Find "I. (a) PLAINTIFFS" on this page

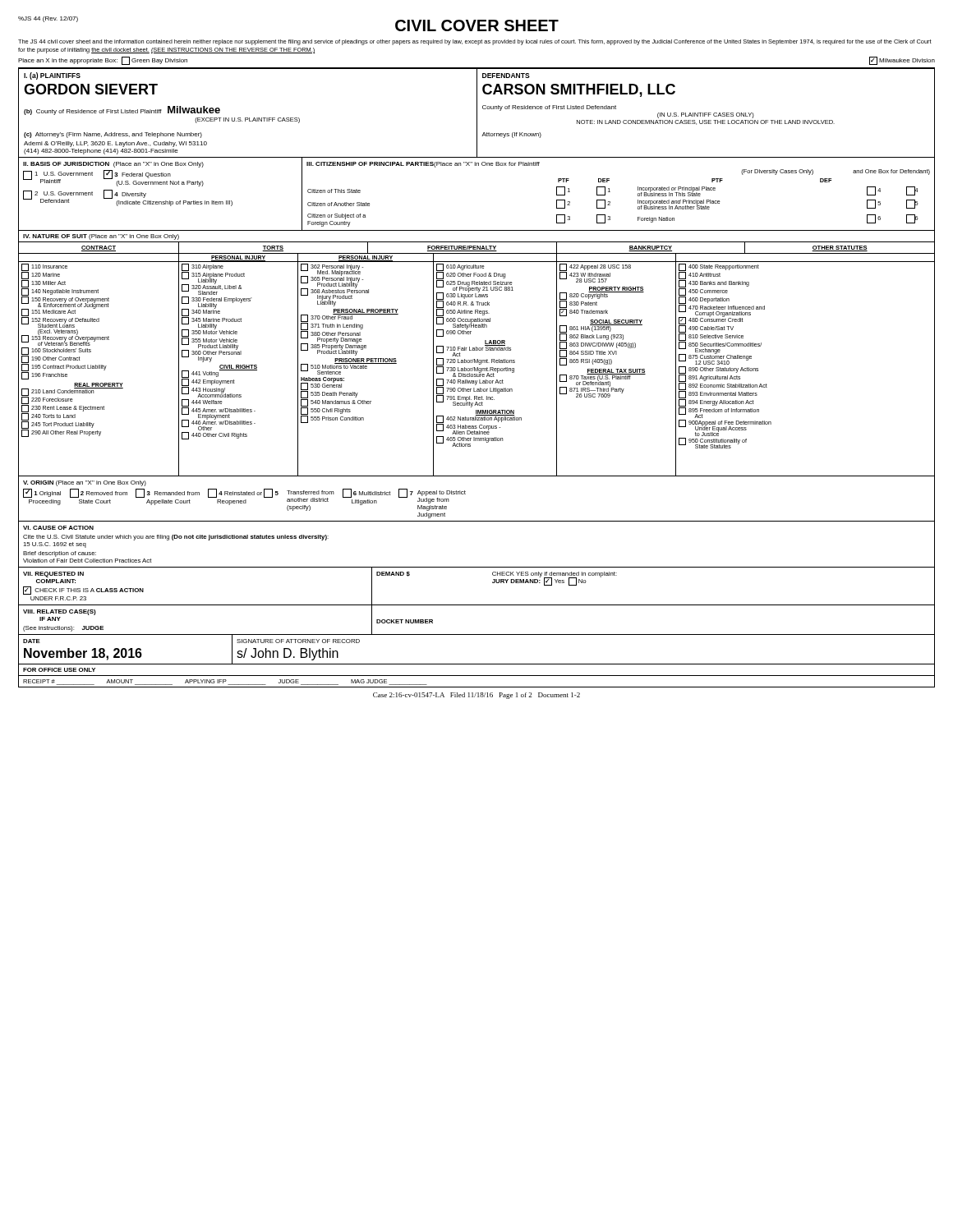pyautogui.click(x=52, y=76)
